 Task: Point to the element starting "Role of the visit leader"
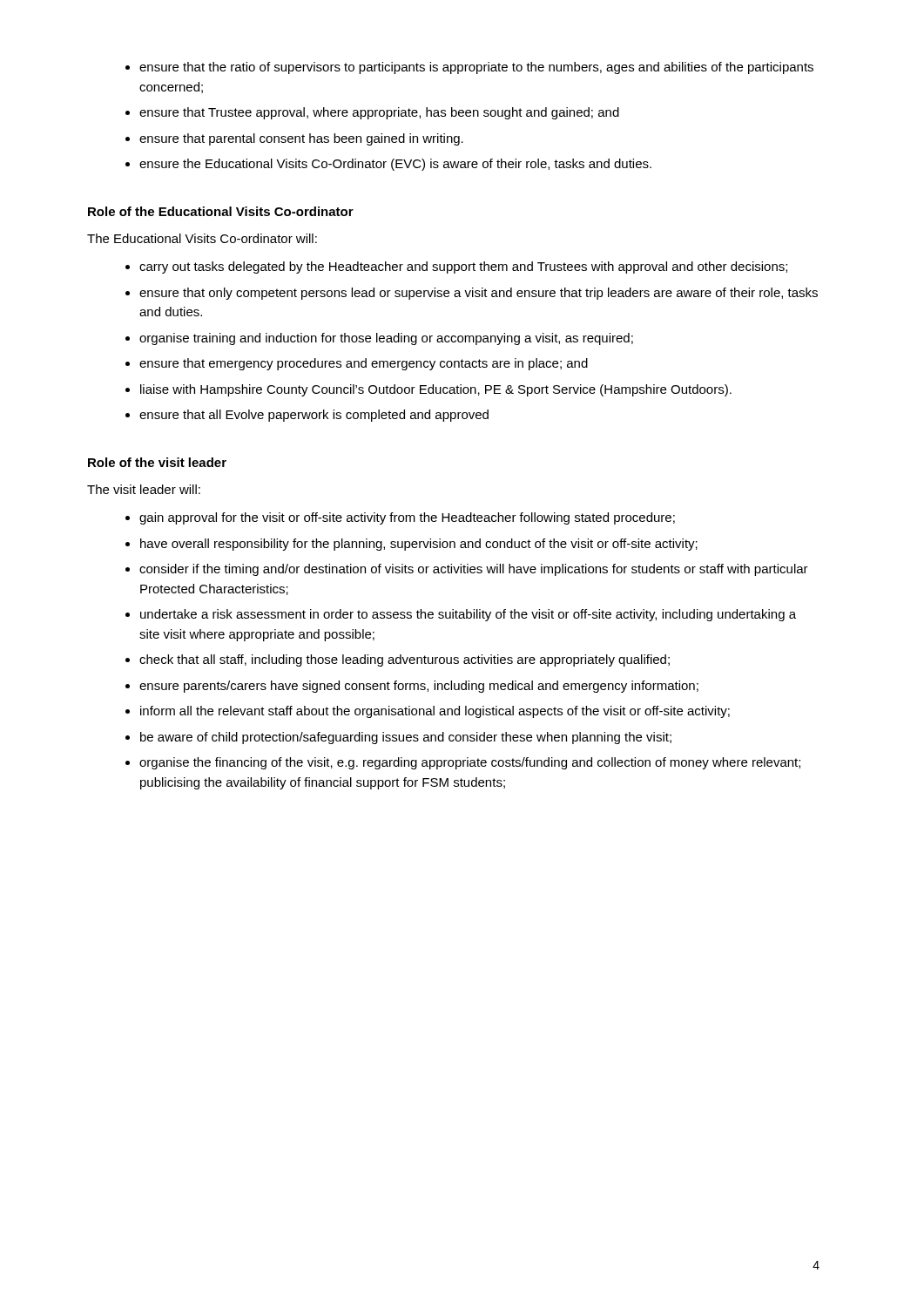[157, 462]
